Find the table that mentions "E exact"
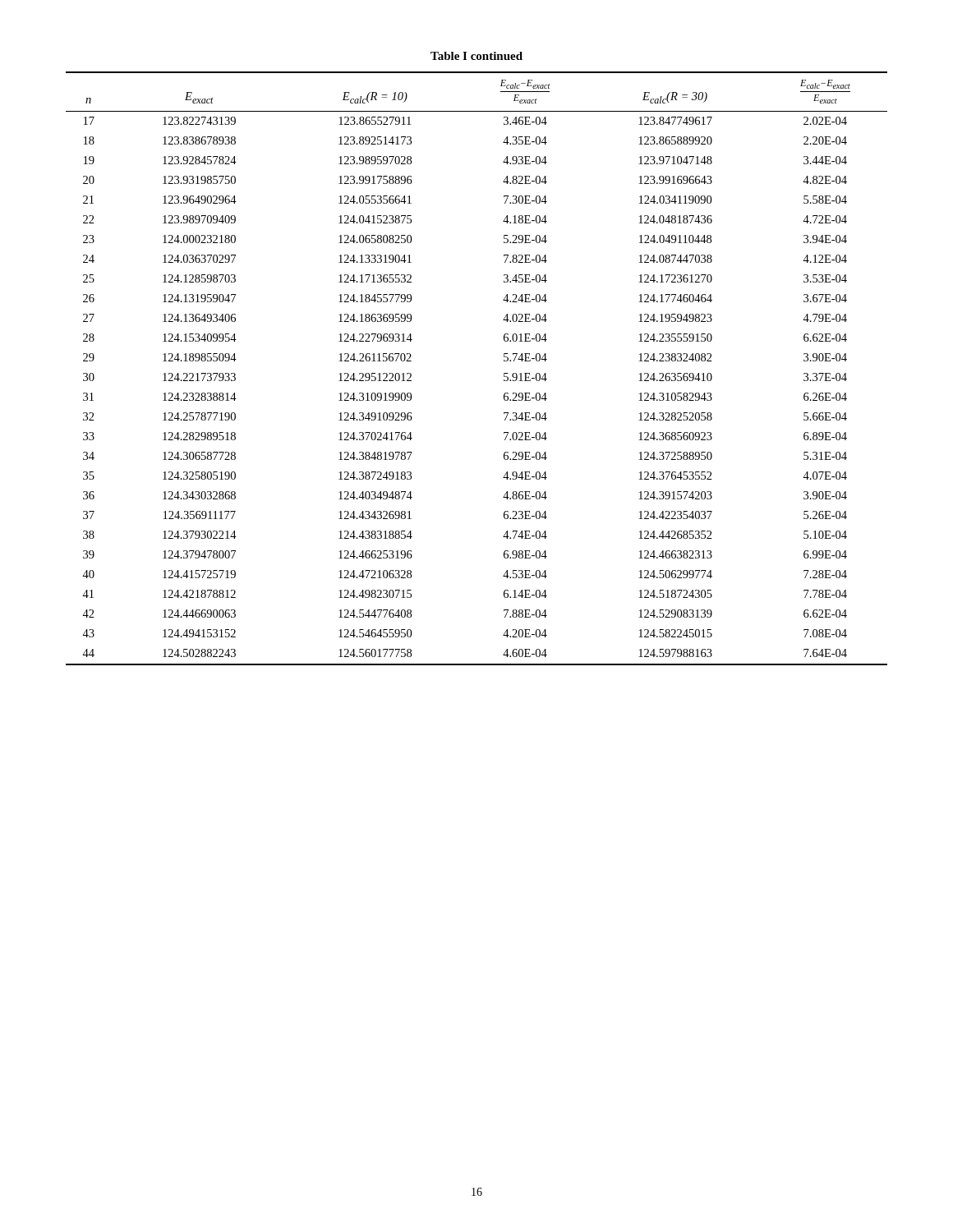This screenshot has height=1232, width=953. (476, 368)
